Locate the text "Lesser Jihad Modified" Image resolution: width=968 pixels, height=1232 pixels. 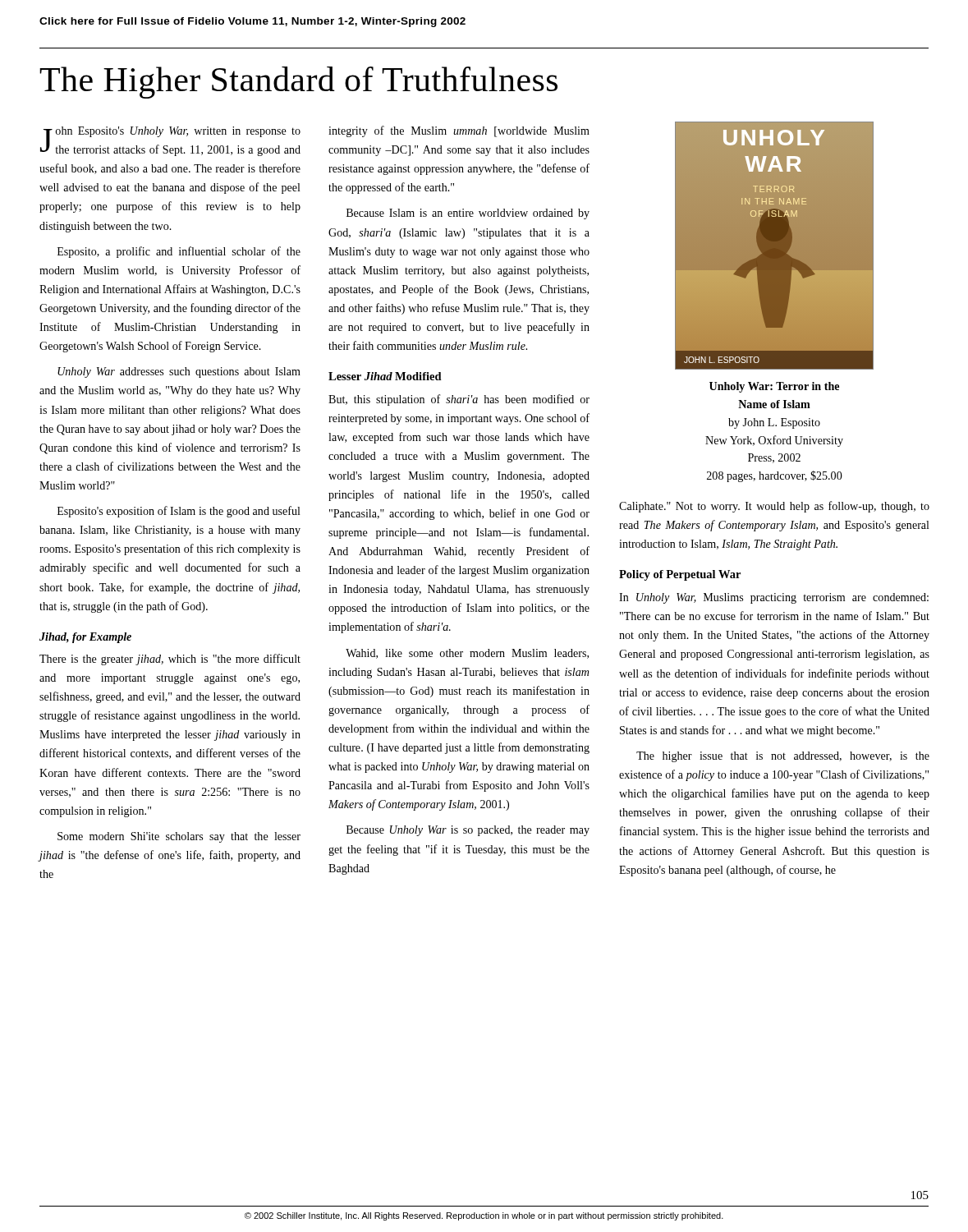pyautogui.click(x=385, y=376)
